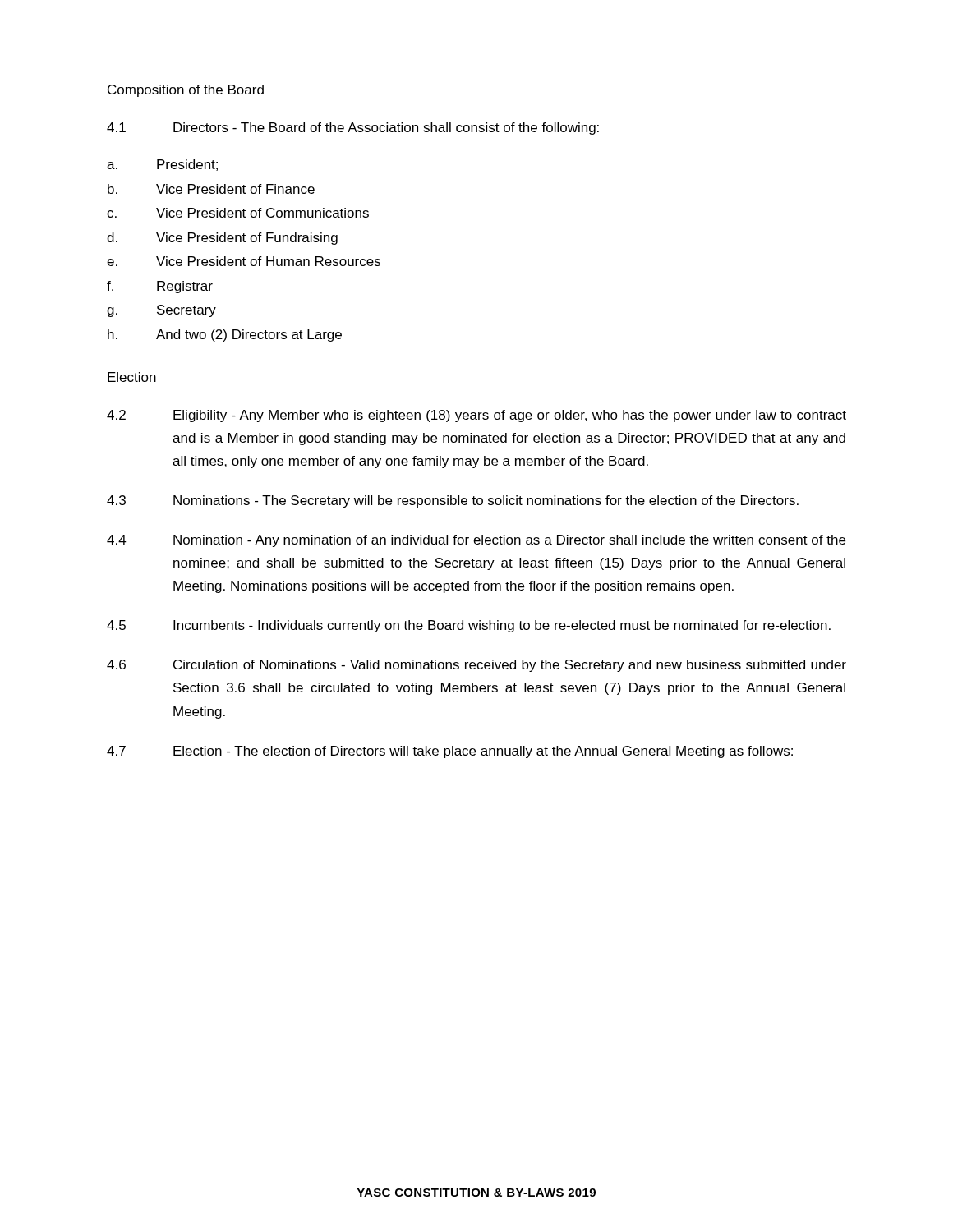Locate the text block starting "Composition of the Board"
The height and width of the screenshot is (1232, 953).
(x=186, y=90)
